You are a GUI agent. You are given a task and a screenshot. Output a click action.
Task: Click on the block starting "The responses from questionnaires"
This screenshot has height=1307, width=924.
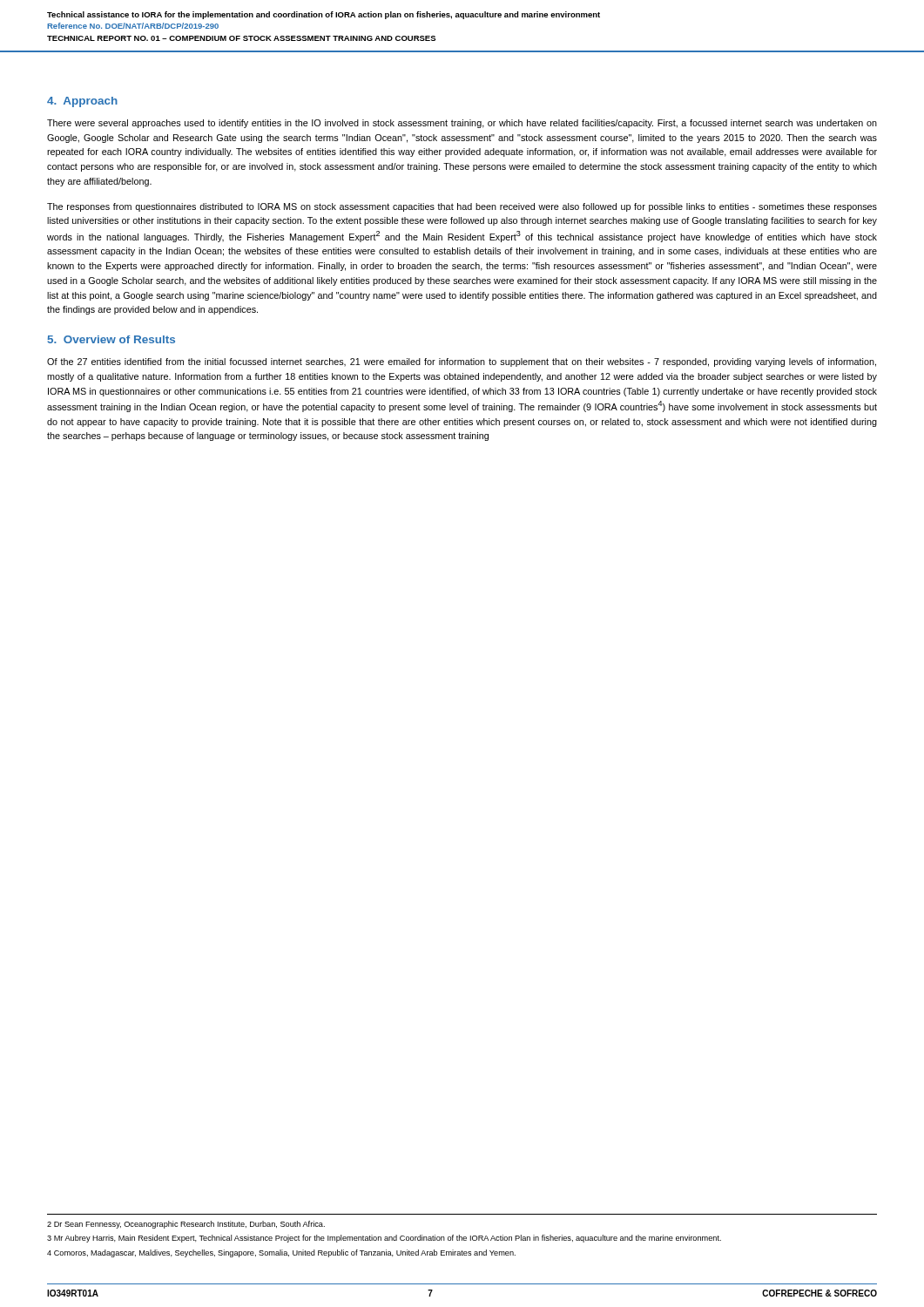coord(462,258)
